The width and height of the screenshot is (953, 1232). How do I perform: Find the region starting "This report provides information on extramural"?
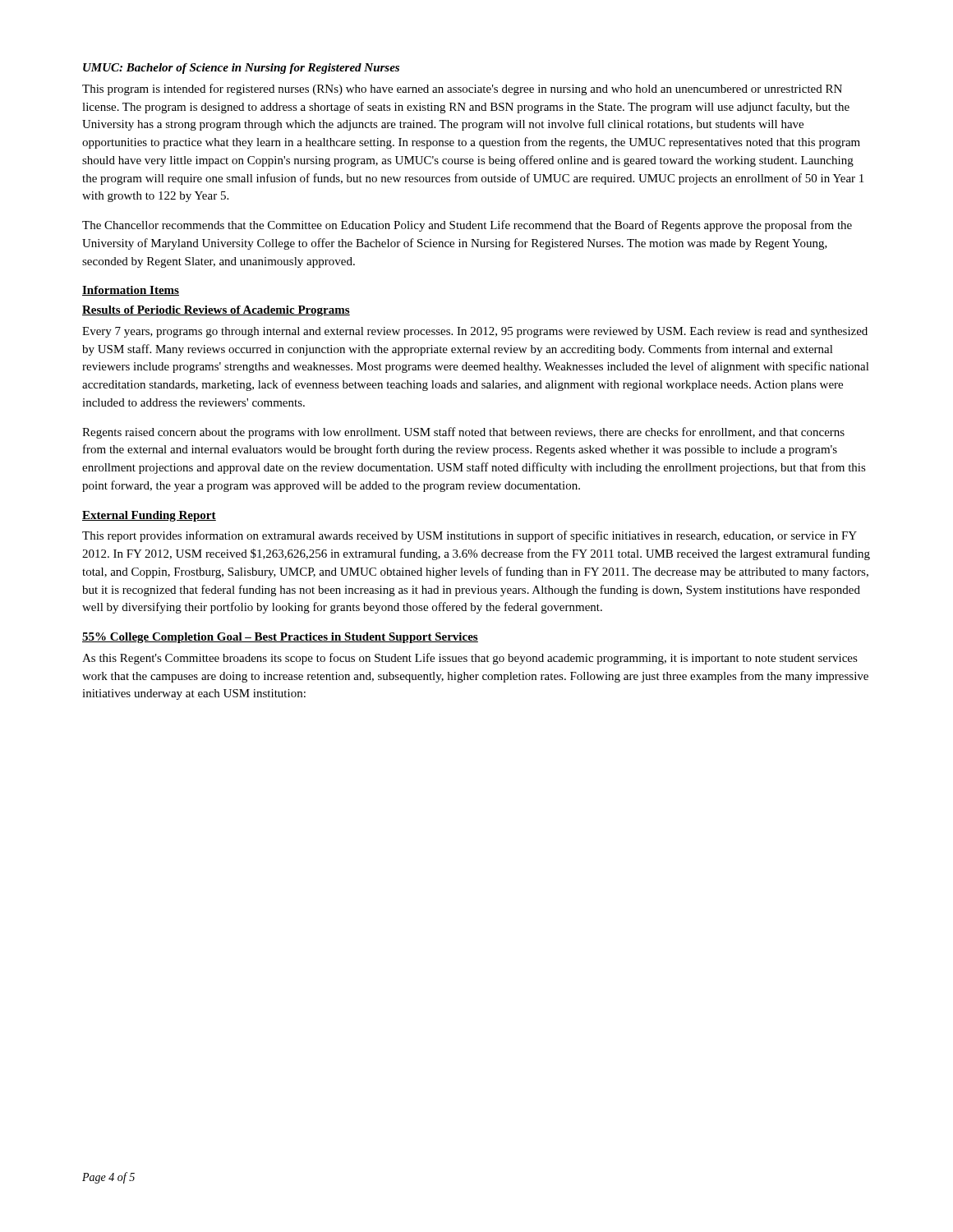pos(476,572)
